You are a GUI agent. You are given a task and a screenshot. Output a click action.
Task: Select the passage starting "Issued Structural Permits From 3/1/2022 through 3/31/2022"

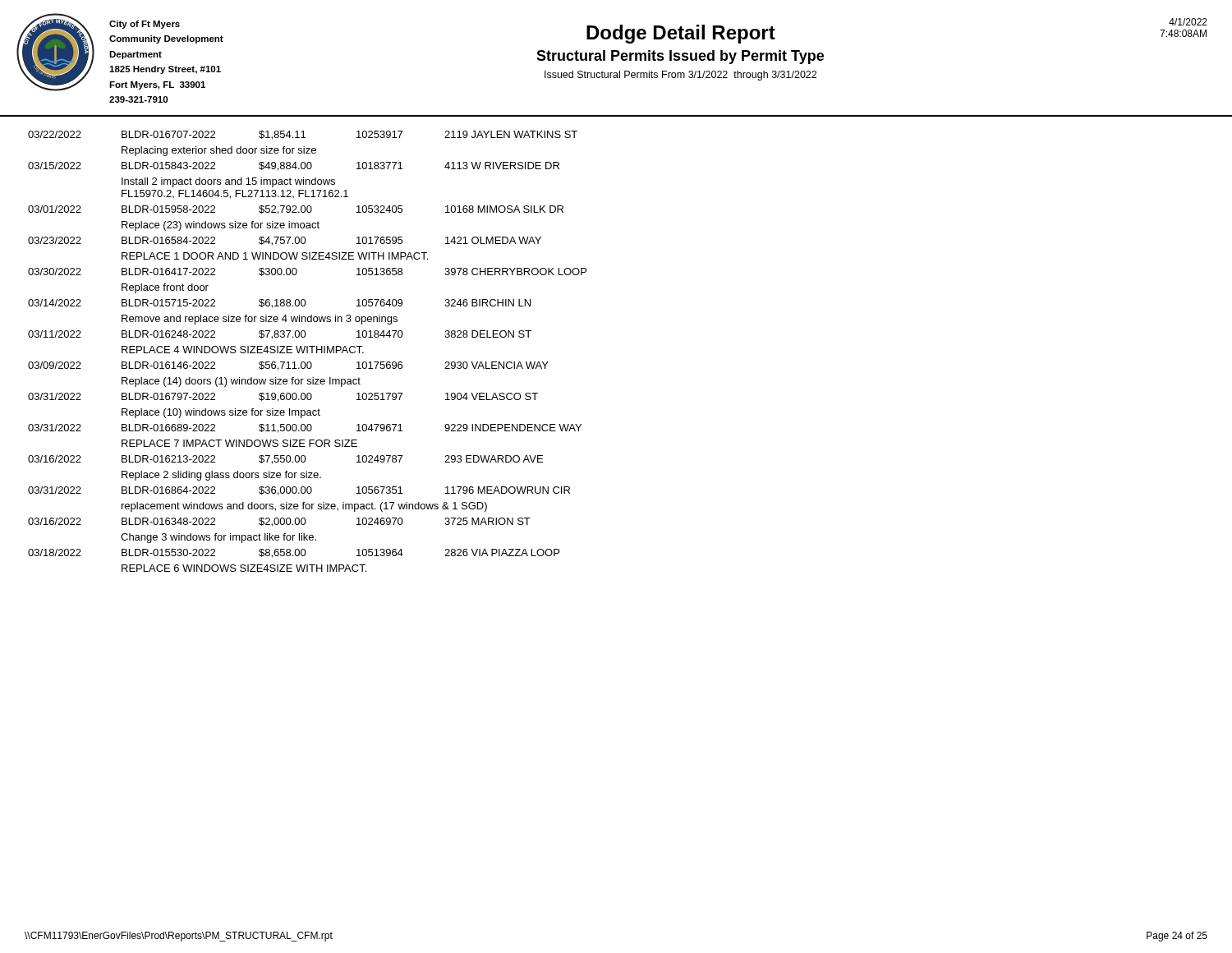tap(680, 75)
